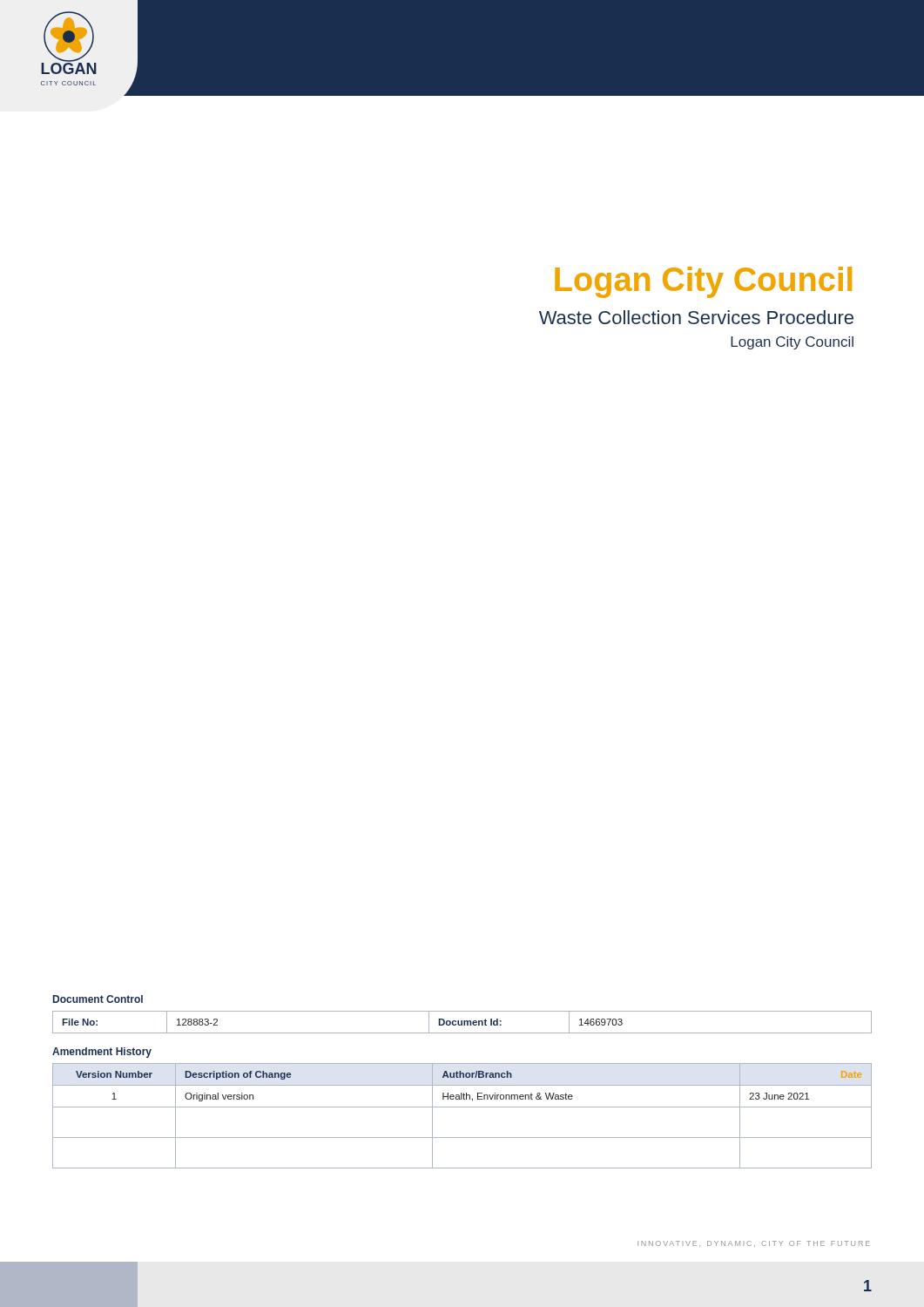This screenshot has width=924, height=1307.
Task: Where does it say "Document Control"?
Action: pos(98,999)
